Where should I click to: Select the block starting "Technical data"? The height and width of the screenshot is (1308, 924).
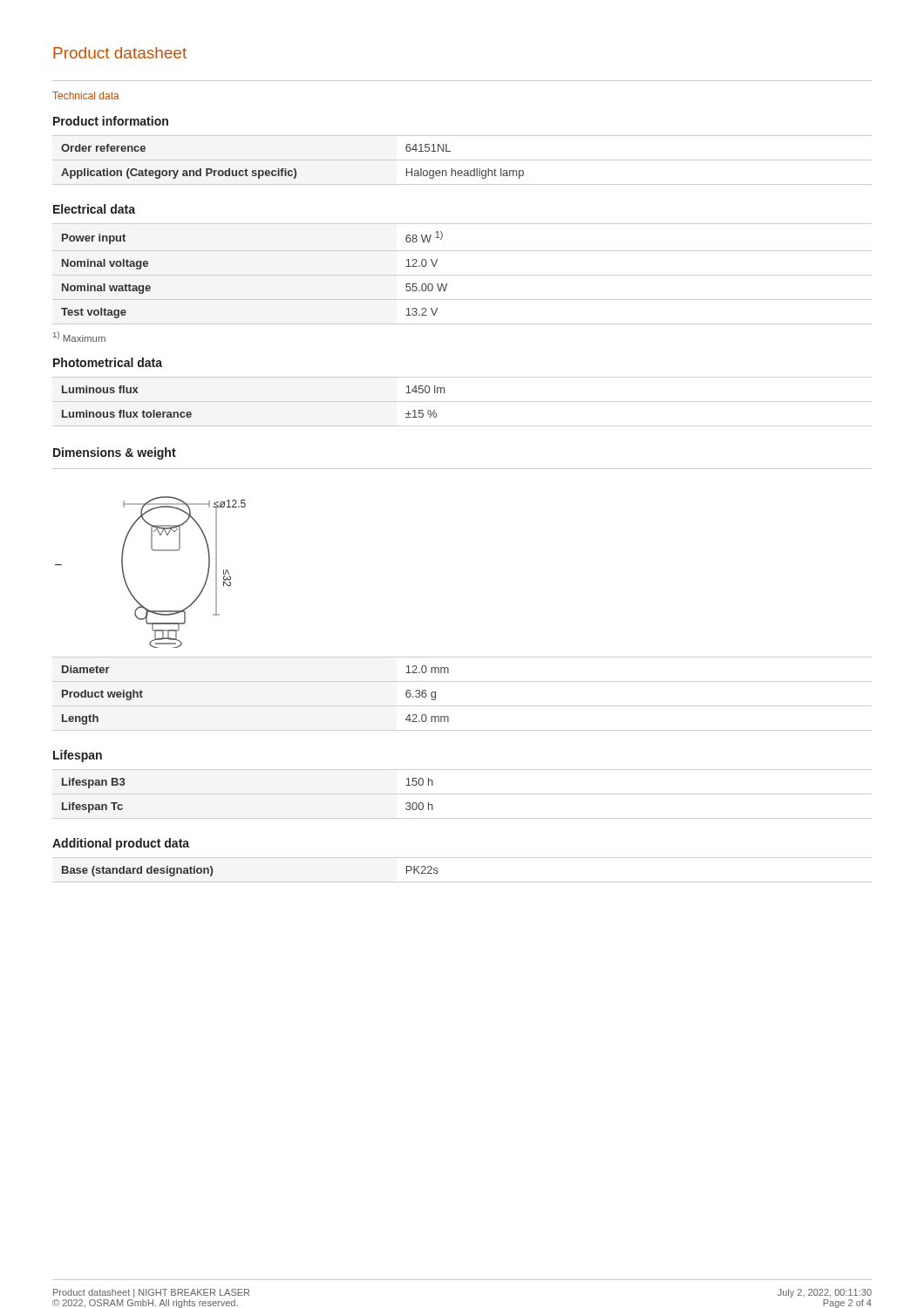[x=86, y=96]
